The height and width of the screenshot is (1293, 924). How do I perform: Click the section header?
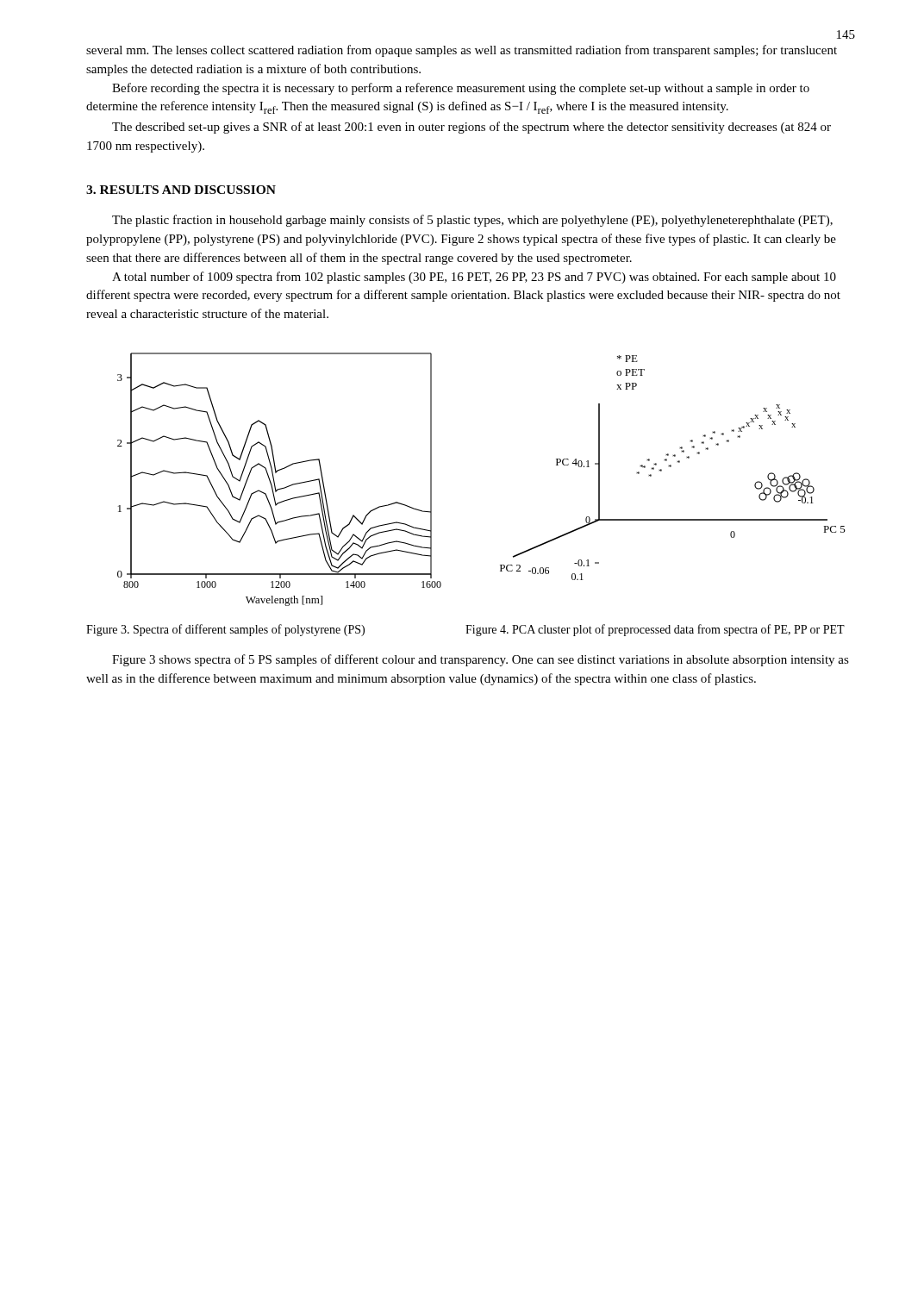181,189
